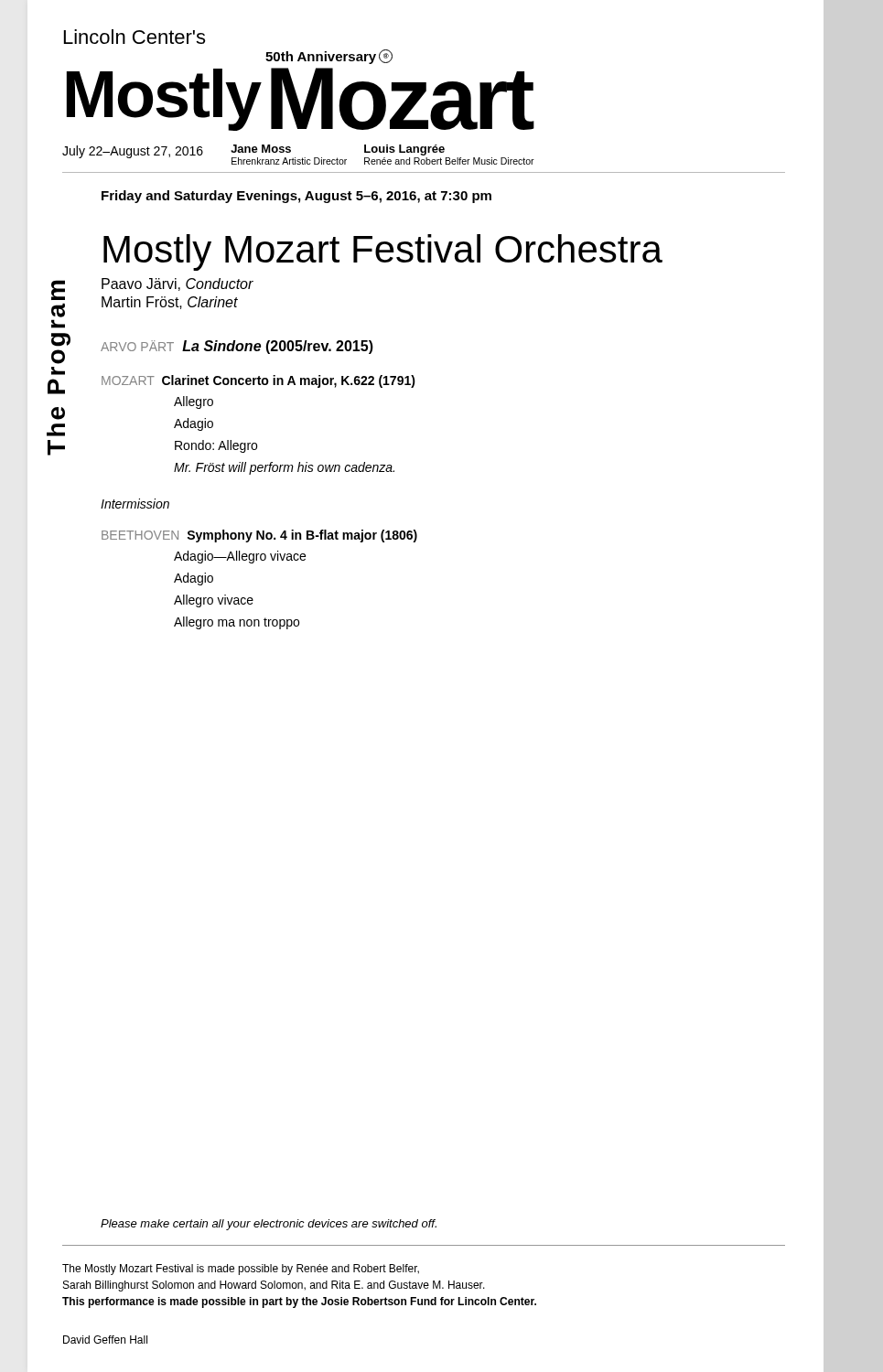Point to "Rondo: Allegro"
The width and height of the screenshot is (883, 1372).
click(216, 445)
